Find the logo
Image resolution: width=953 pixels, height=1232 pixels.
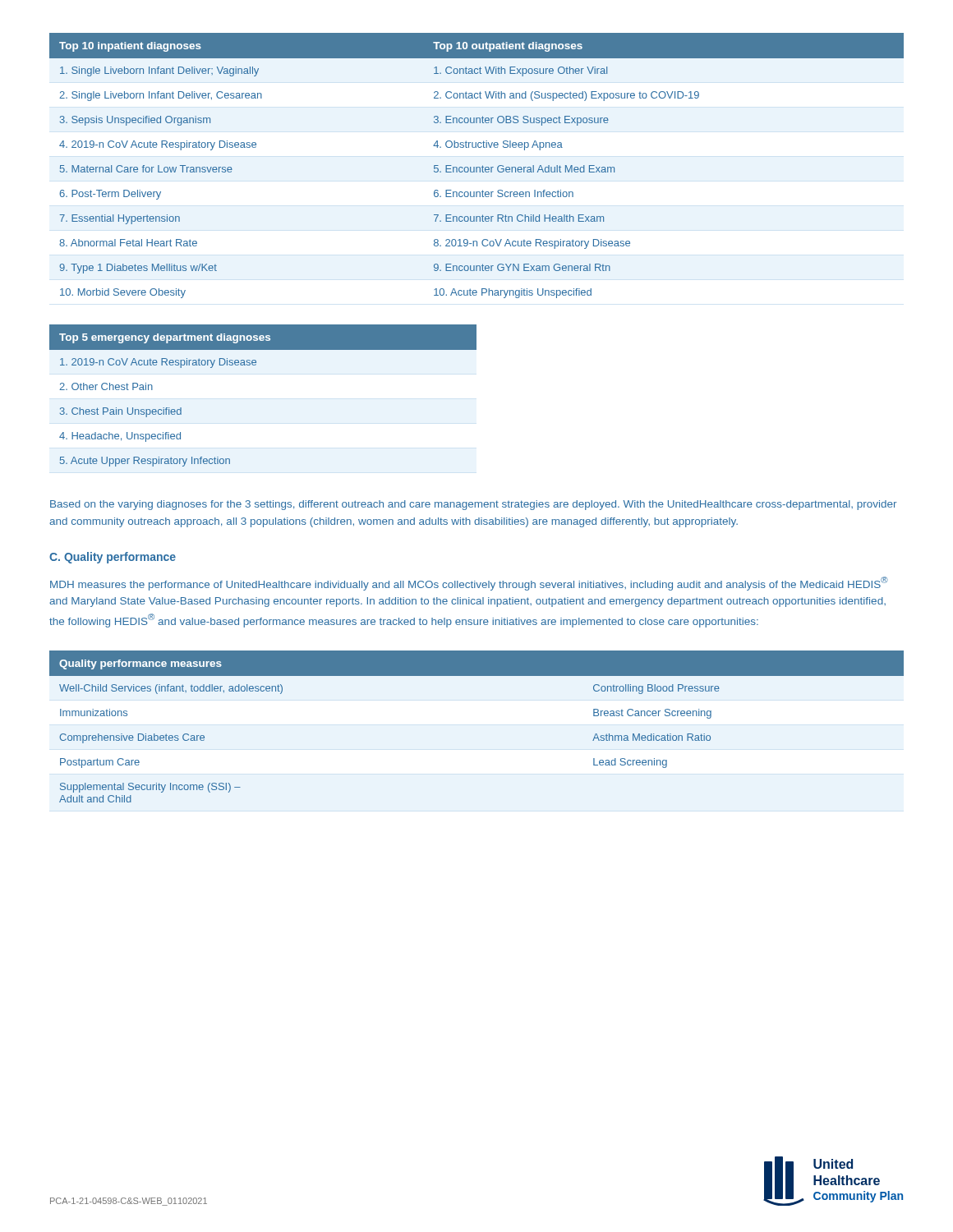point(833,1180)
